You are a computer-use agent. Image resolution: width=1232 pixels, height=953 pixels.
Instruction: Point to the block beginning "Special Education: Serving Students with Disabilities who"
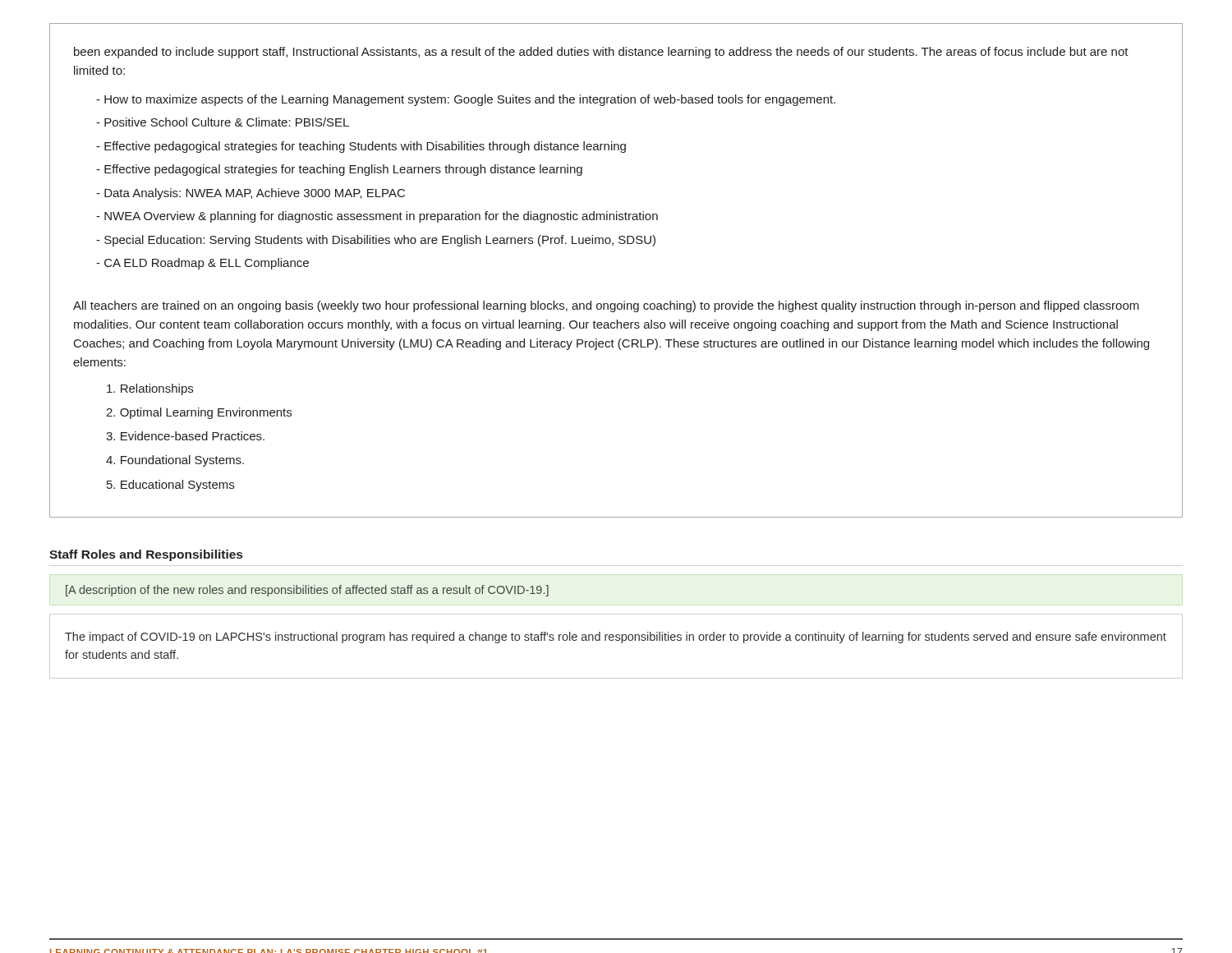click(376, 239)
